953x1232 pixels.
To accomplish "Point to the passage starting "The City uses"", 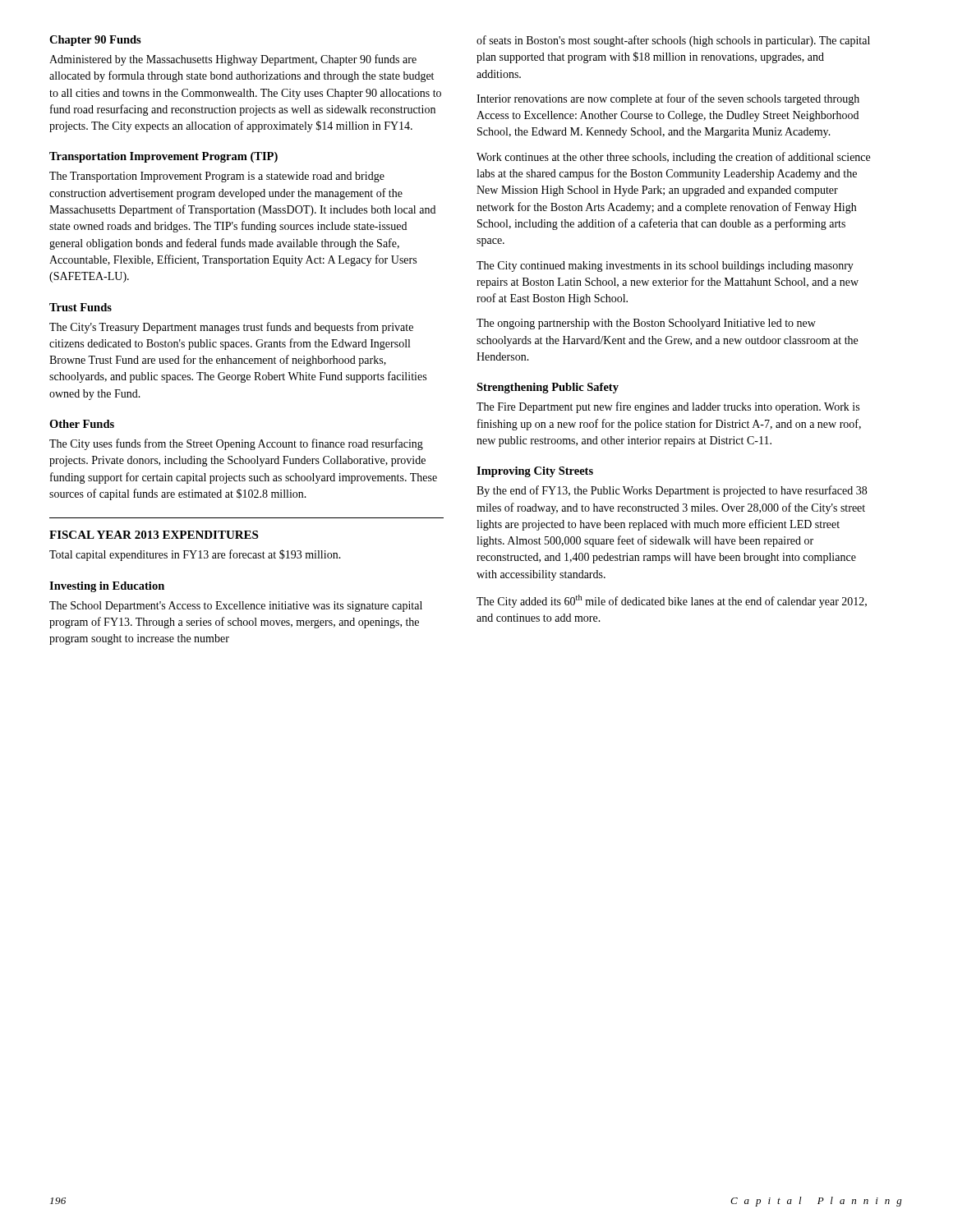I will pyautogui.click(x=243, y=469).
